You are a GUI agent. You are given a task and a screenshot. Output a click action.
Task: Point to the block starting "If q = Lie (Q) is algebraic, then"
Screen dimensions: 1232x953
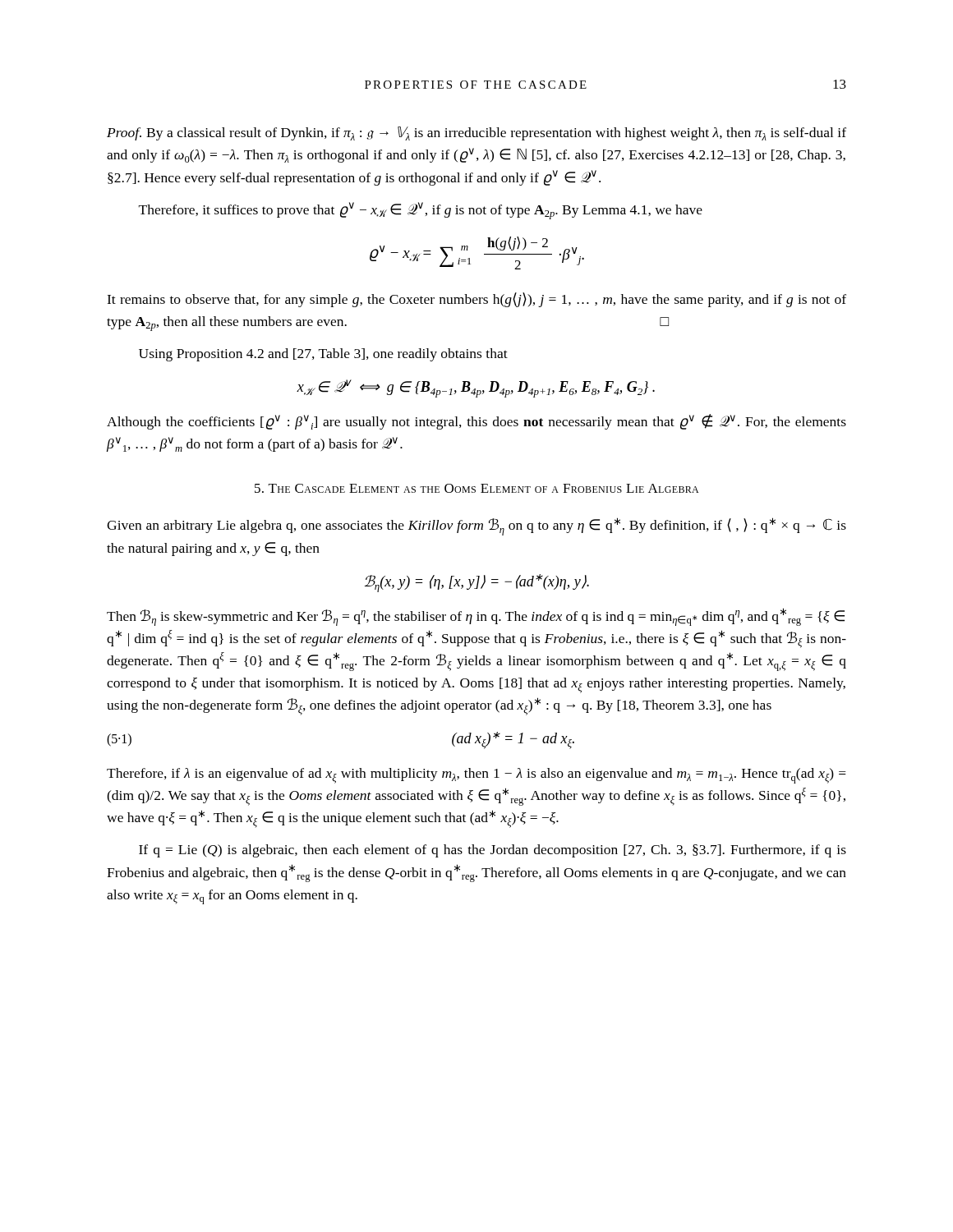476,873
